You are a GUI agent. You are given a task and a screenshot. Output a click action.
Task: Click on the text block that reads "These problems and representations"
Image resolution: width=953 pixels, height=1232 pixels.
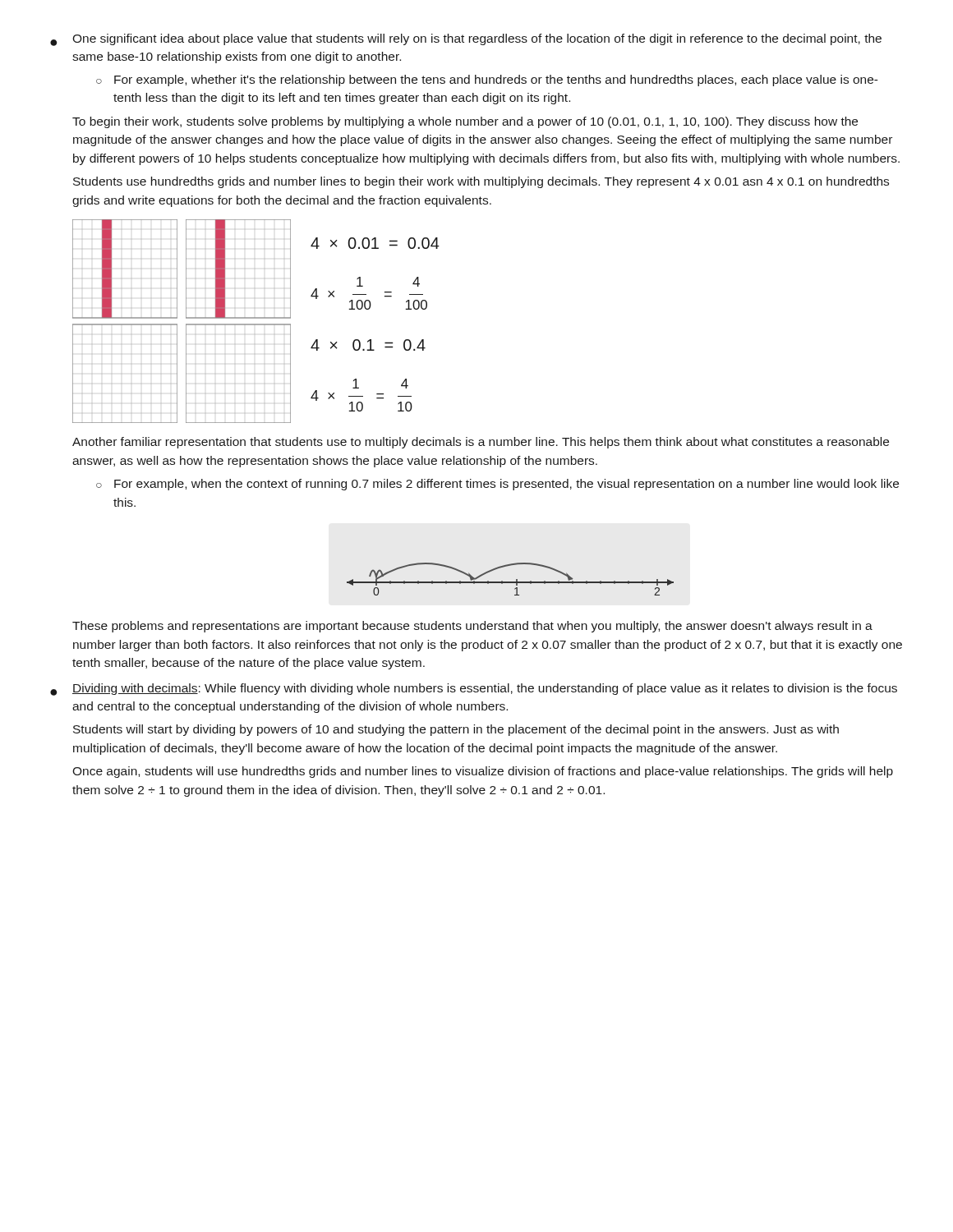487,644
